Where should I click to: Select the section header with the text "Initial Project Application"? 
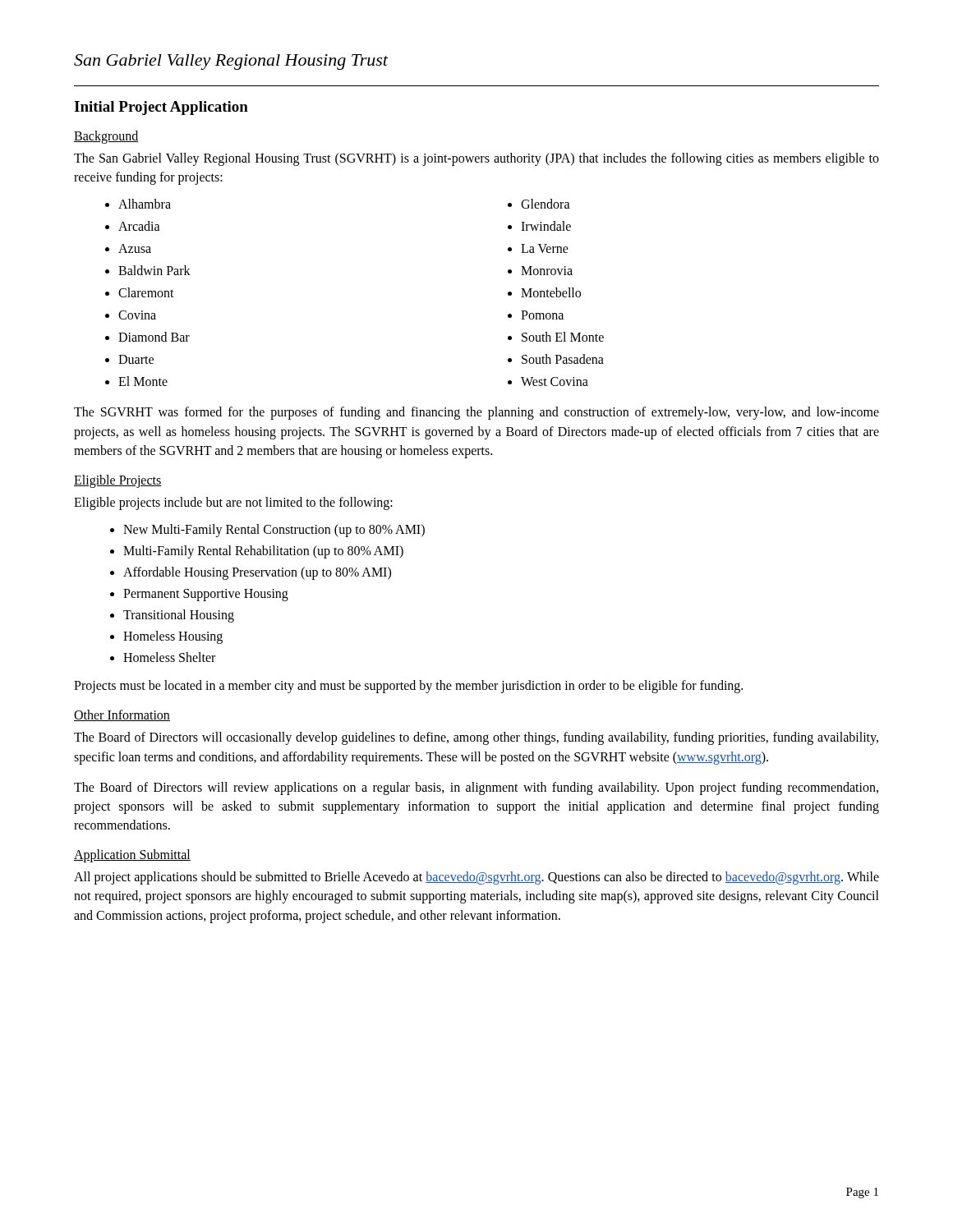pyautogui.click(x=161, y=108)
